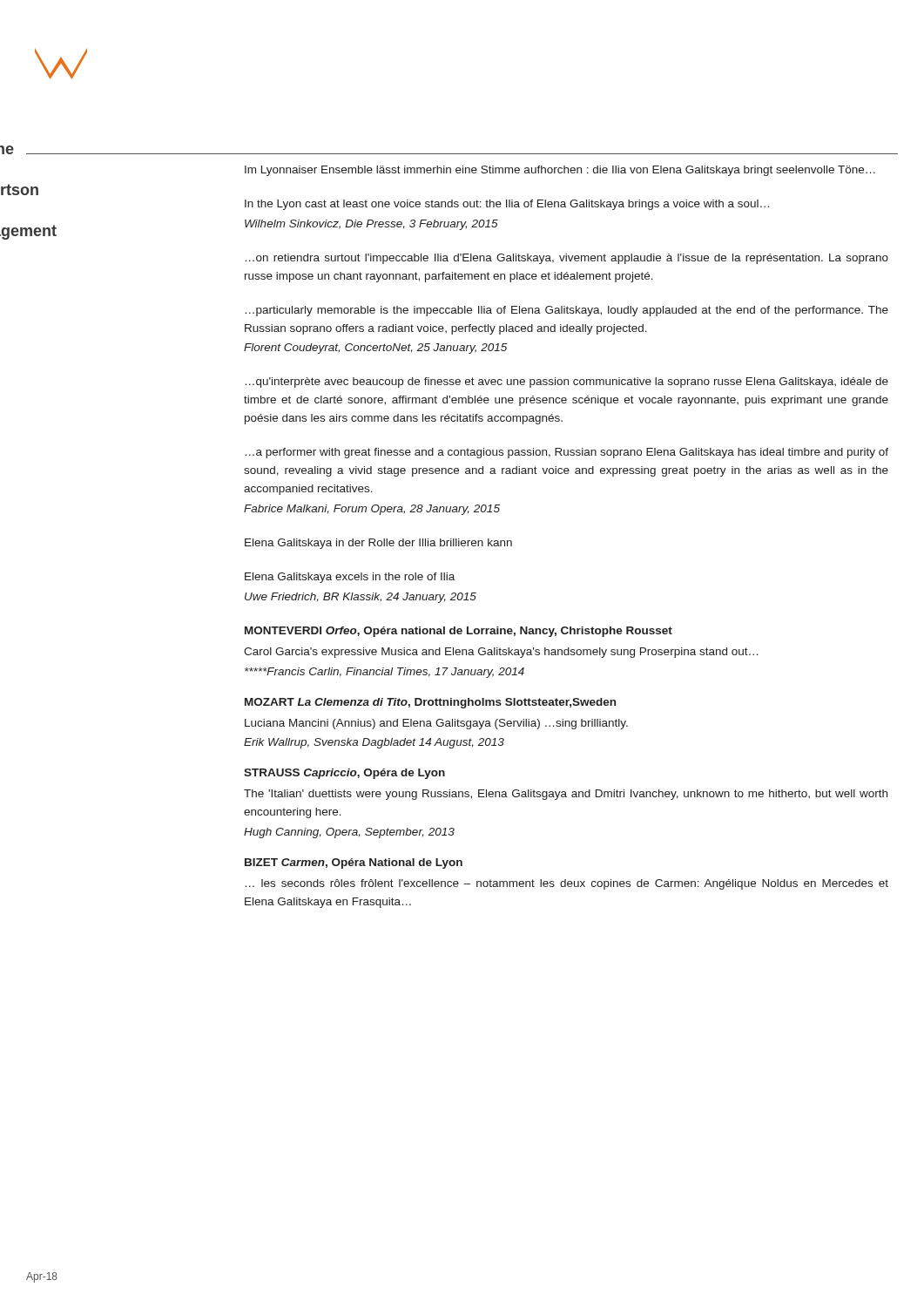924x1307 pixels.
Task: Navigate to the region starting "Fabrice Malkani, Forum Opera,"
Action: coord(372,508)
